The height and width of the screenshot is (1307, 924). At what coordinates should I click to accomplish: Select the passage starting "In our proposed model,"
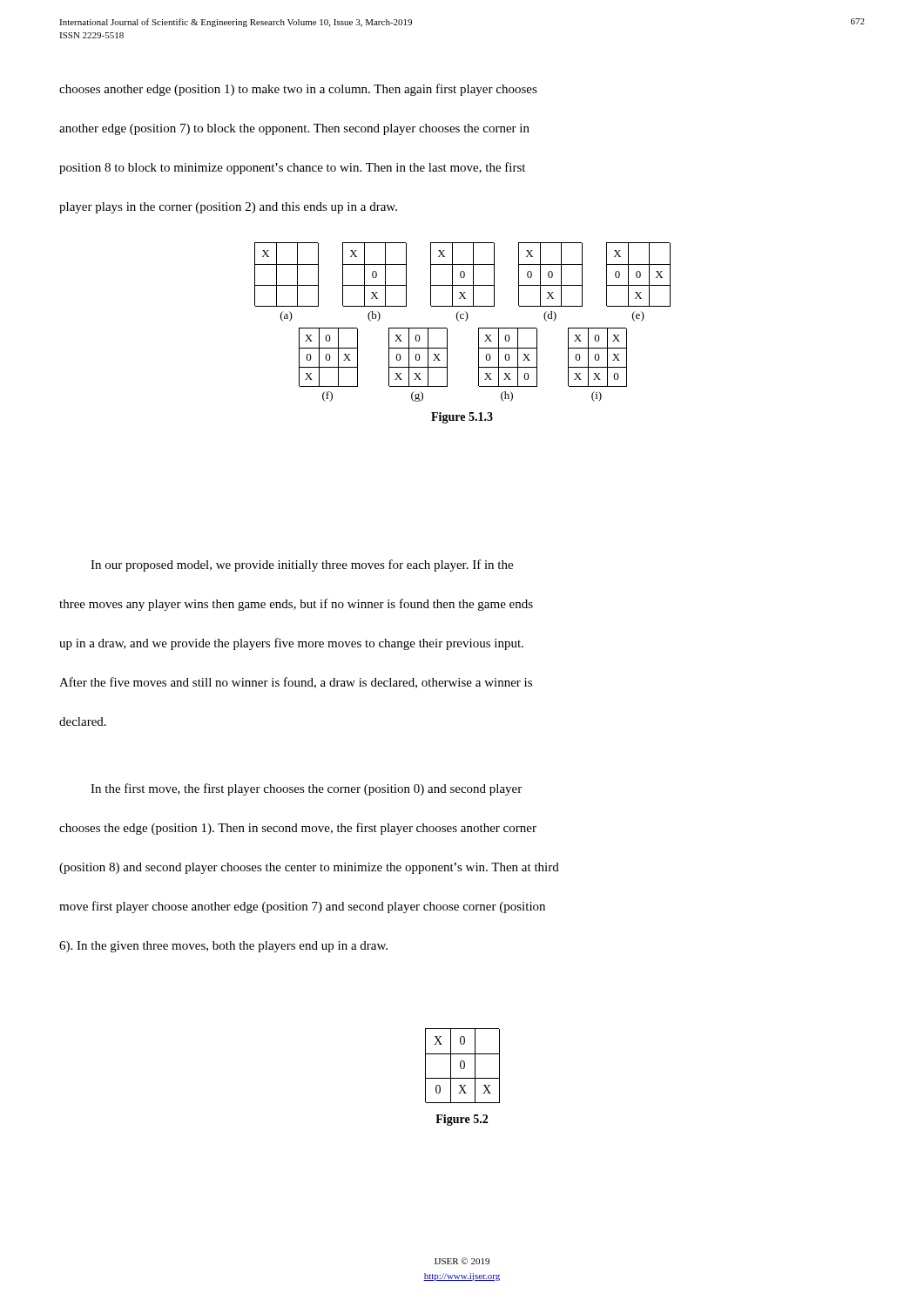[462, 643]
